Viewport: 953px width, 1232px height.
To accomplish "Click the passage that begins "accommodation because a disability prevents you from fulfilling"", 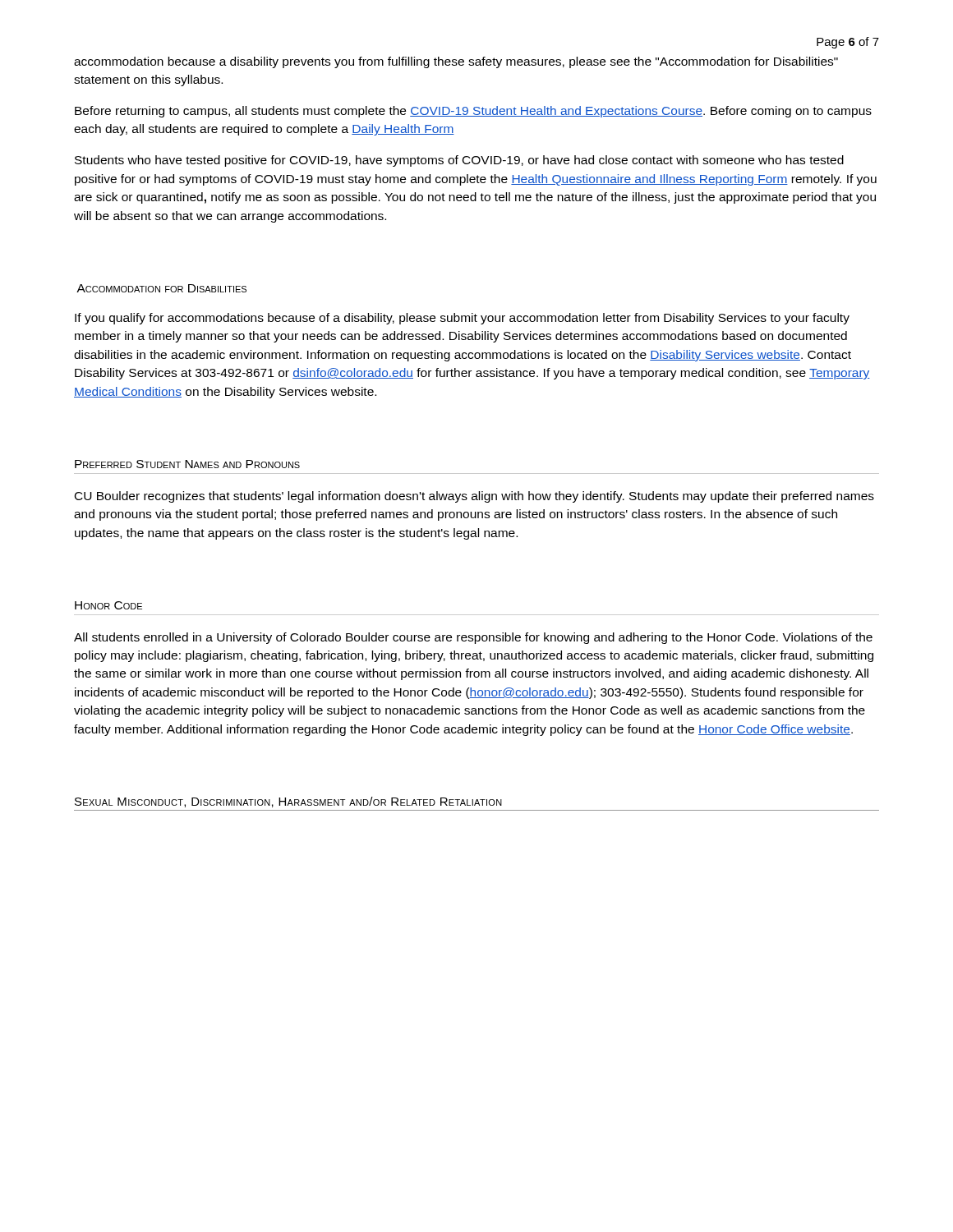I will pyautogui.click(x=456, y=62).
